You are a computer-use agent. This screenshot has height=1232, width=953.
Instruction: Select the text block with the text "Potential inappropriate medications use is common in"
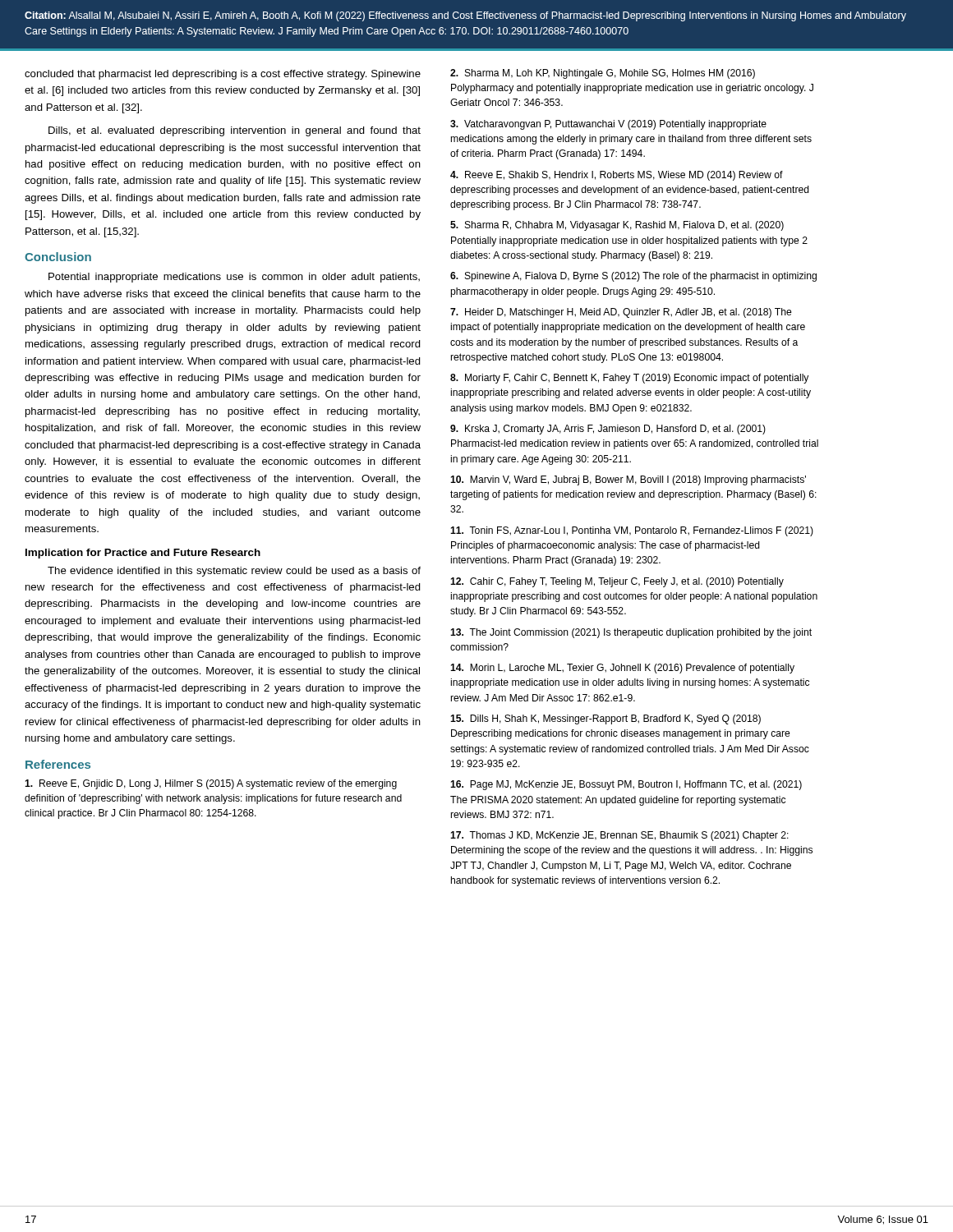point(223,403)
